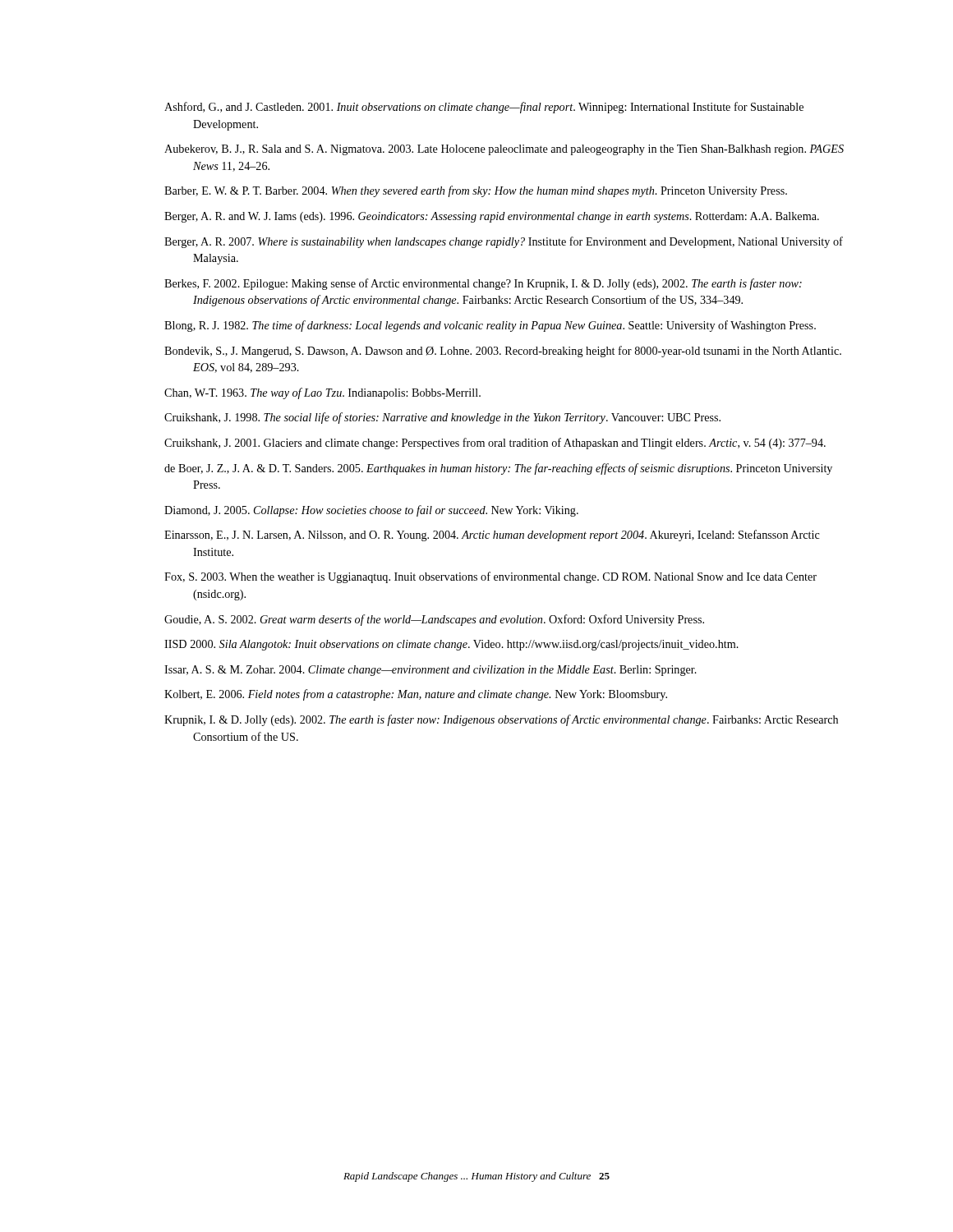Select the region starting "Goudie, A. S. 2002. Great"

click(x=435, y=619)
